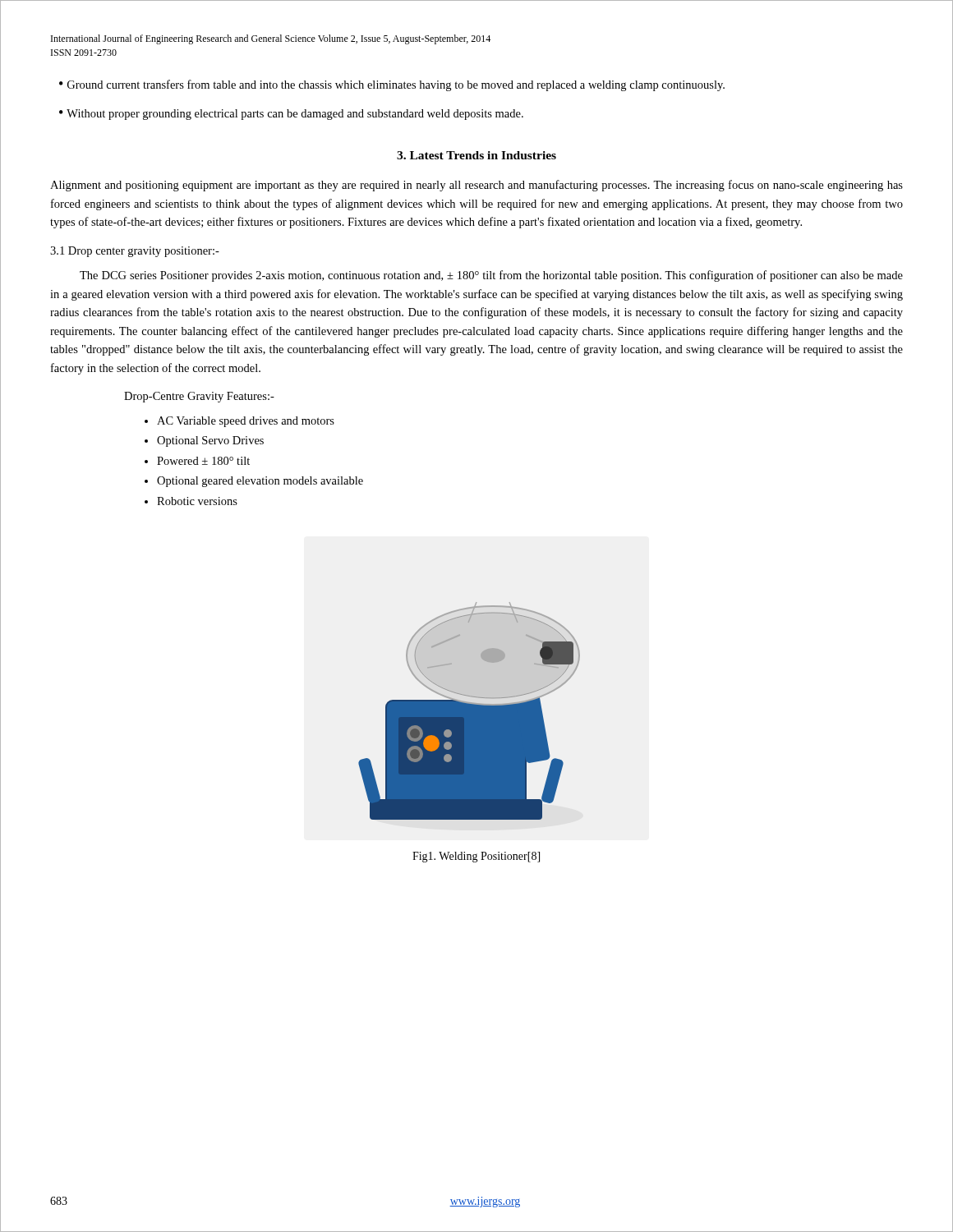Locate the block starting "Powered ± 180° tilt"

tap(203, 461)
